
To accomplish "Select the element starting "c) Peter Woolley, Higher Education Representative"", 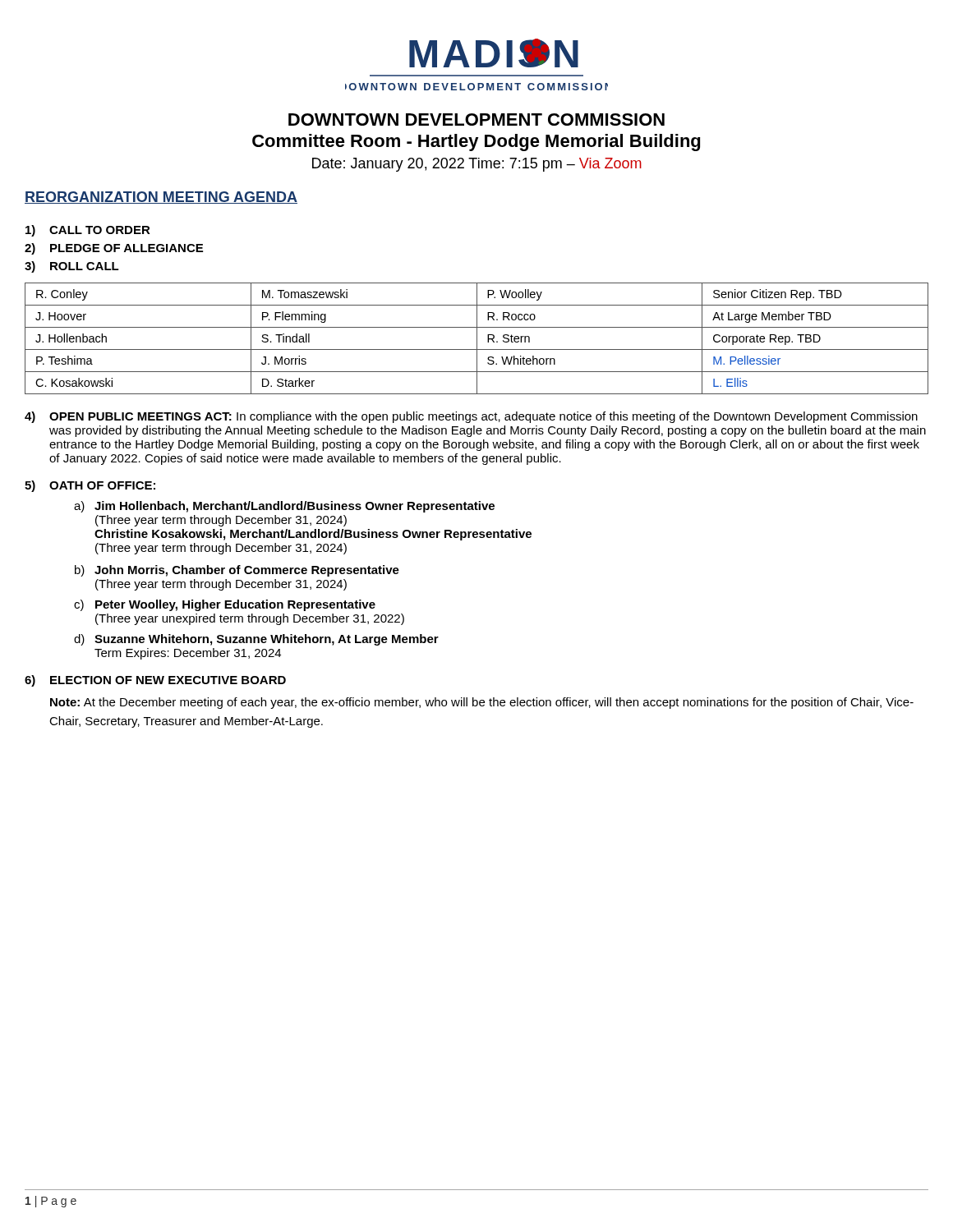I will (x=225, y=605).
